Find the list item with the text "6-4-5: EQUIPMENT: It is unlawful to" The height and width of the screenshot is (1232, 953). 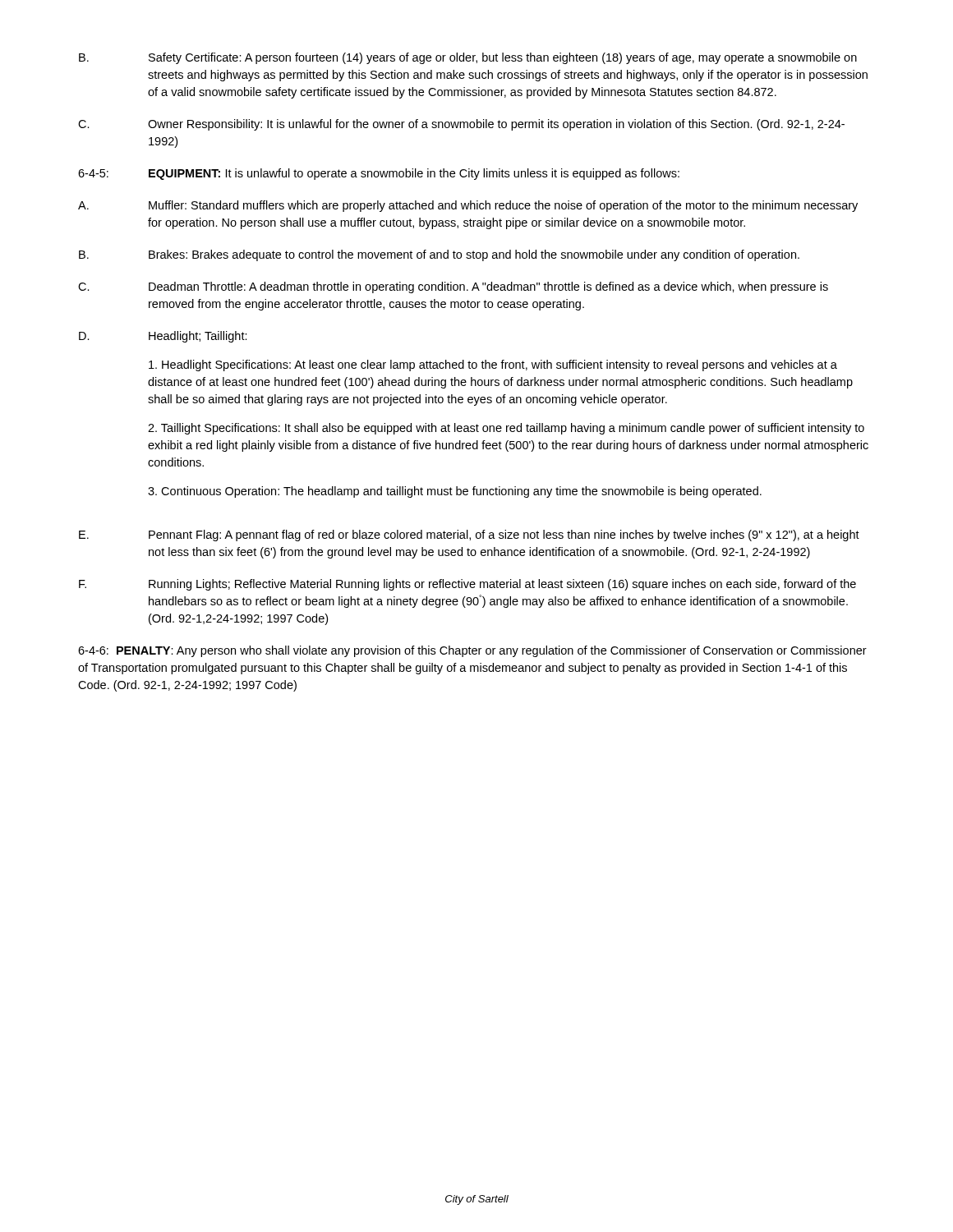[476, 174]
